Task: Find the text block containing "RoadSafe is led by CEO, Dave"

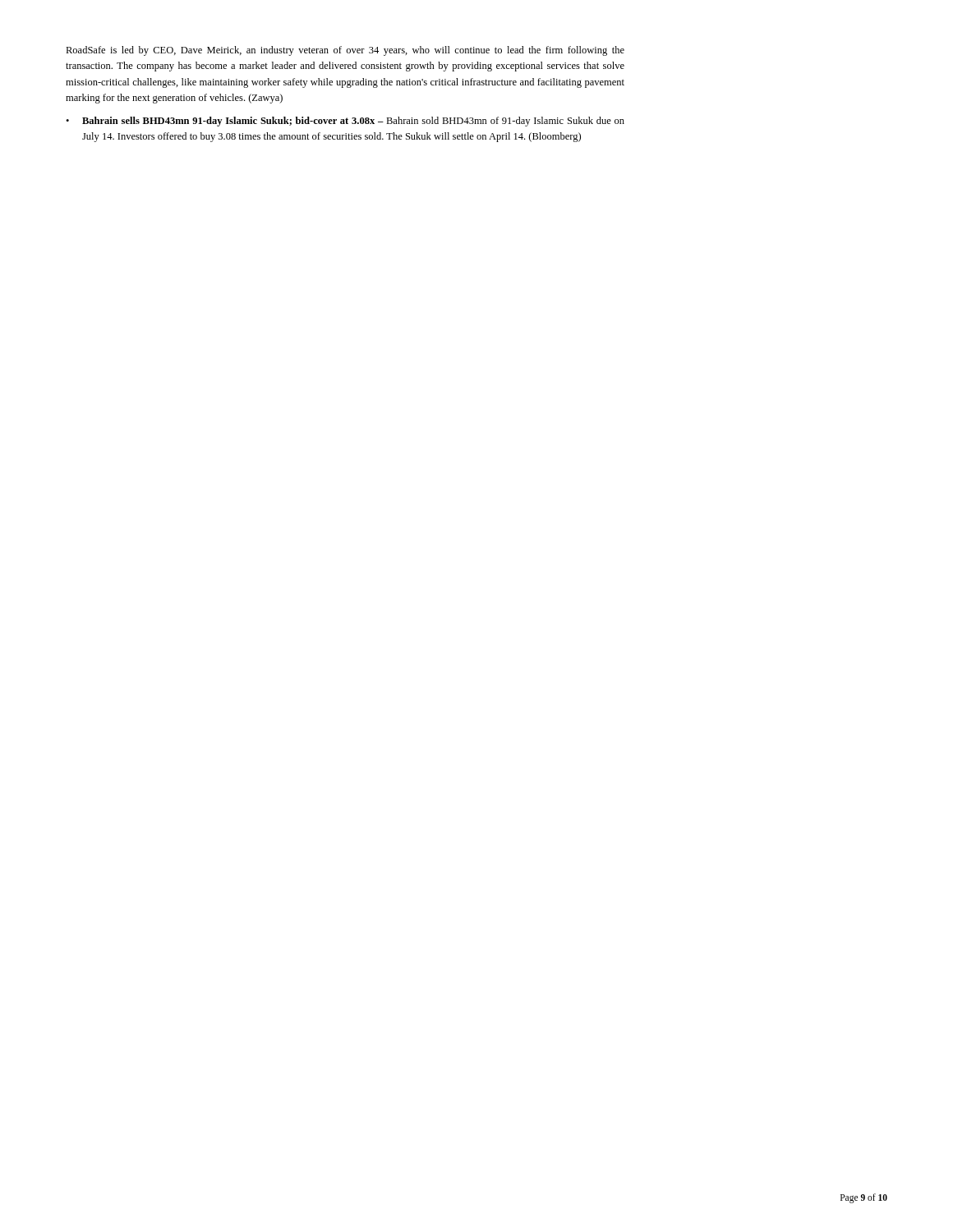Action: [x=345, y=74]
